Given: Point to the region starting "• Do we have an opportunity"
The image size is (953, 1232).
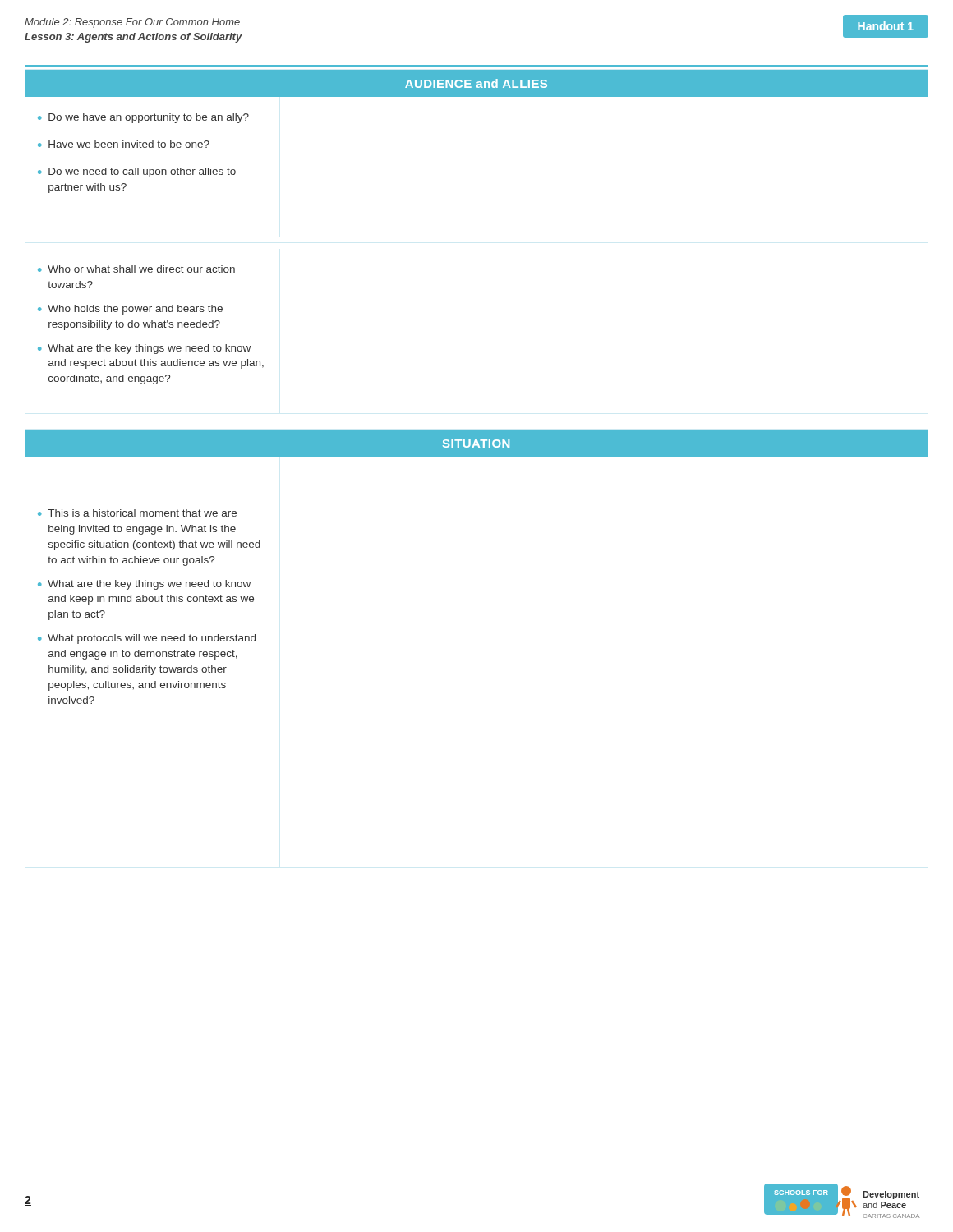Looking at the screenshot, I should coord(143,120).
